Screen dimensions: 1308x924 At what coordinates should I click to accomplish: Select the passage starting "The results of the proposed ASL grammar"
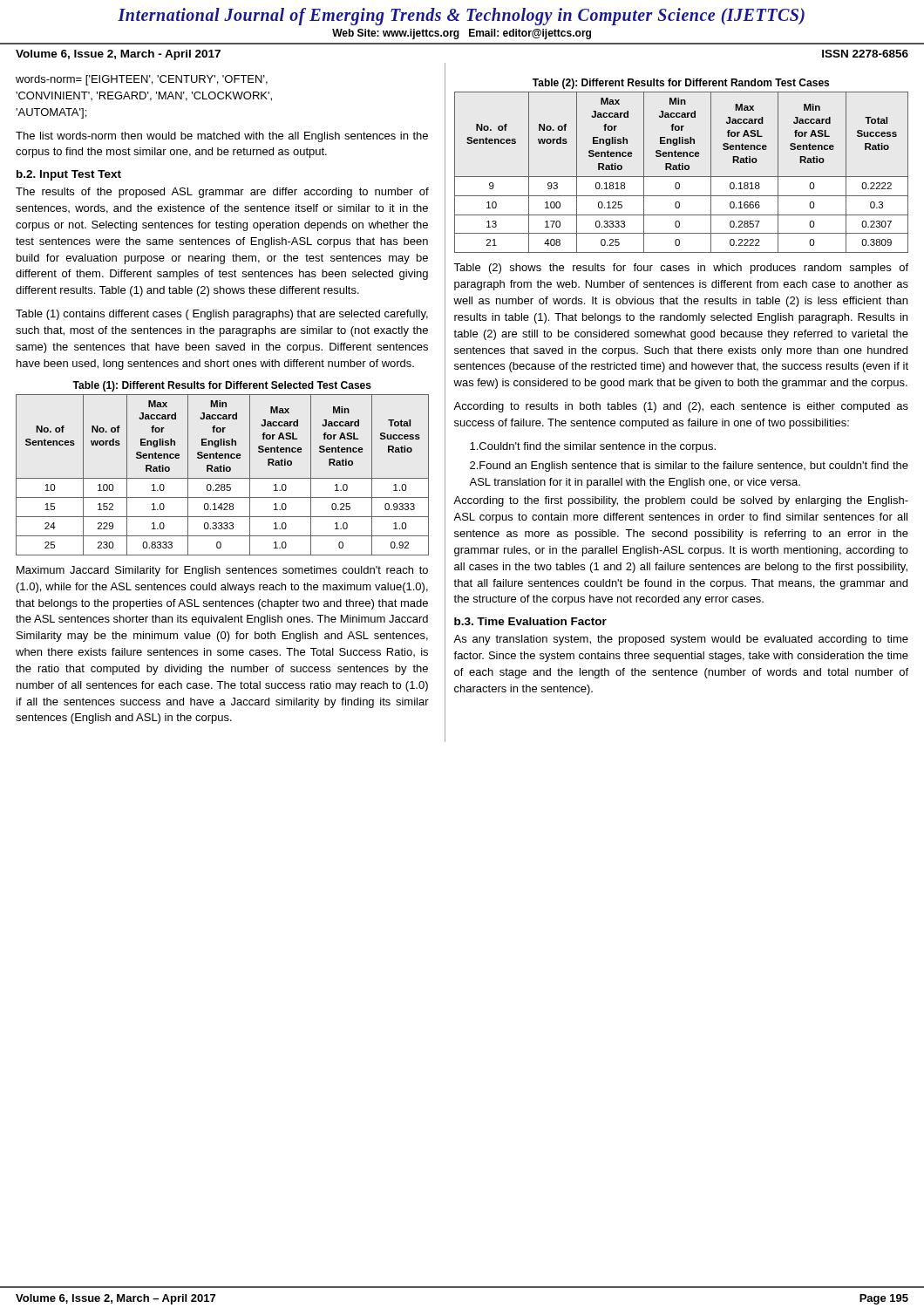[x=222, y=242]
